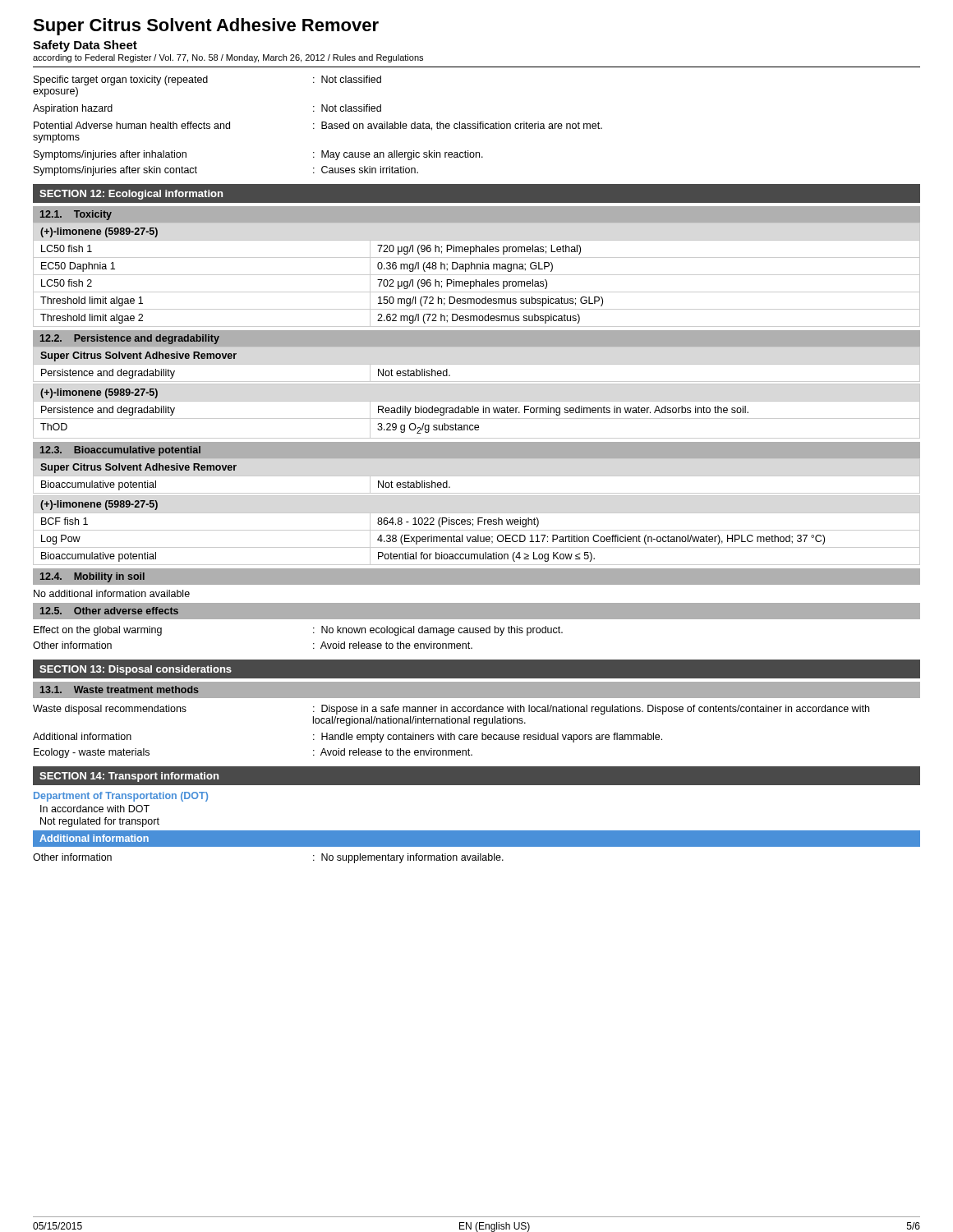Viewport: 953px width, 1232px height.
Task: Point to the text block starting "12.1. Toxicity"
Action: (x=76, y=214)
